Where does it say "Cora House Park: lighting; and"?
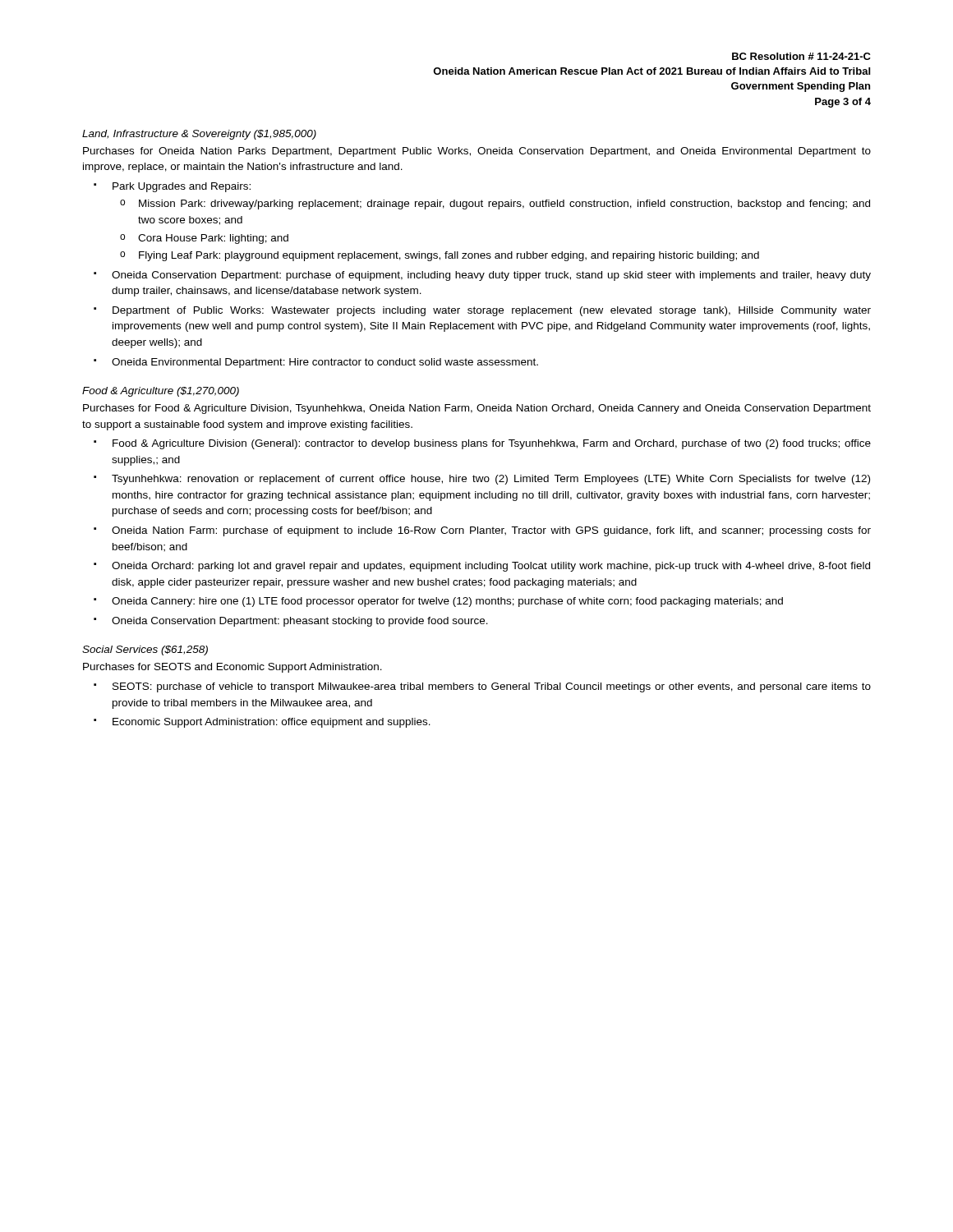Viewport: 953px width, 1232px height. pos(214,237)
